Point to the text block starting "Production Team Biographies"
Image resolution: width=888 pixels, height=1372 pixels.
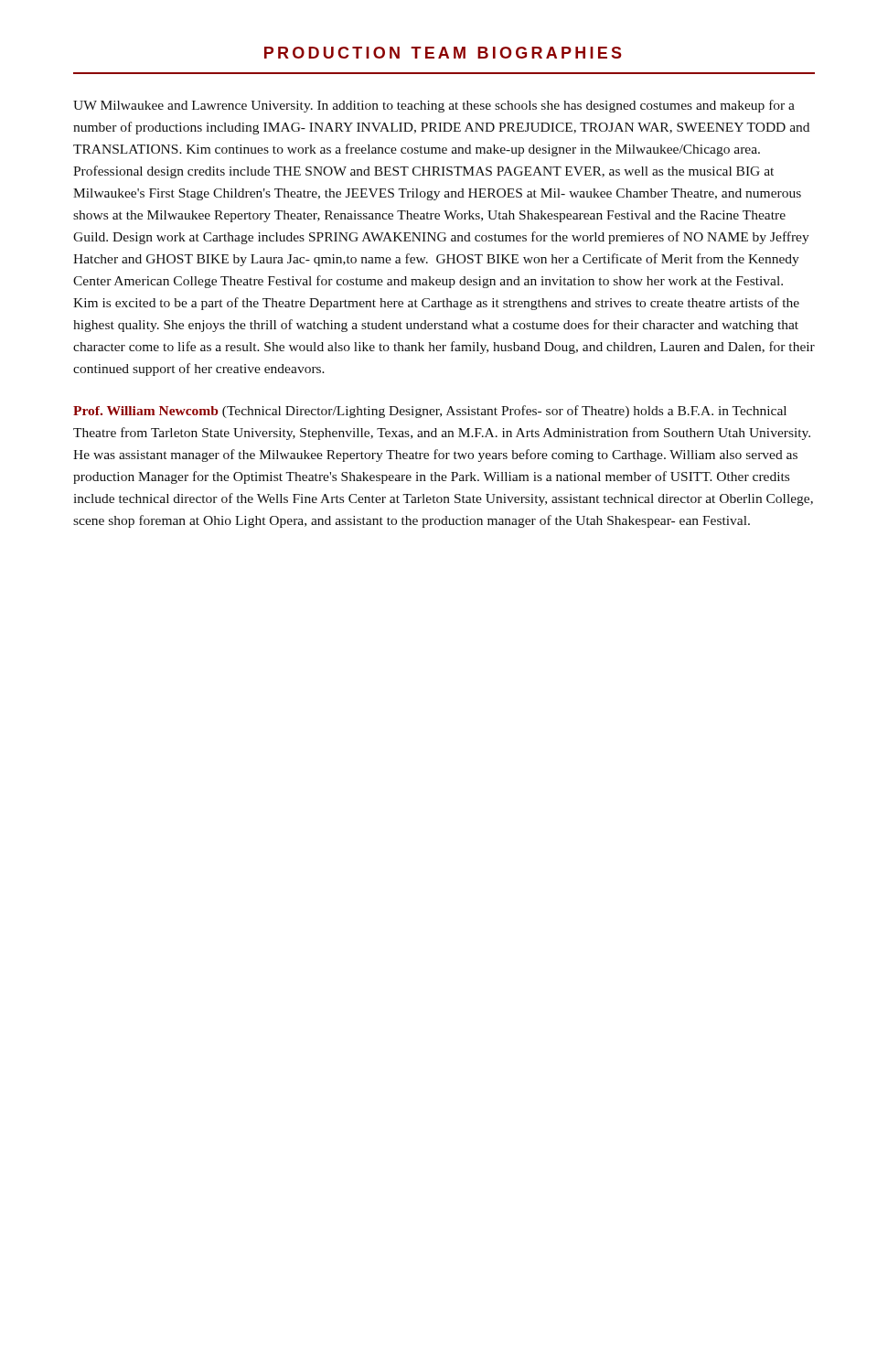(x=444, y=53)
